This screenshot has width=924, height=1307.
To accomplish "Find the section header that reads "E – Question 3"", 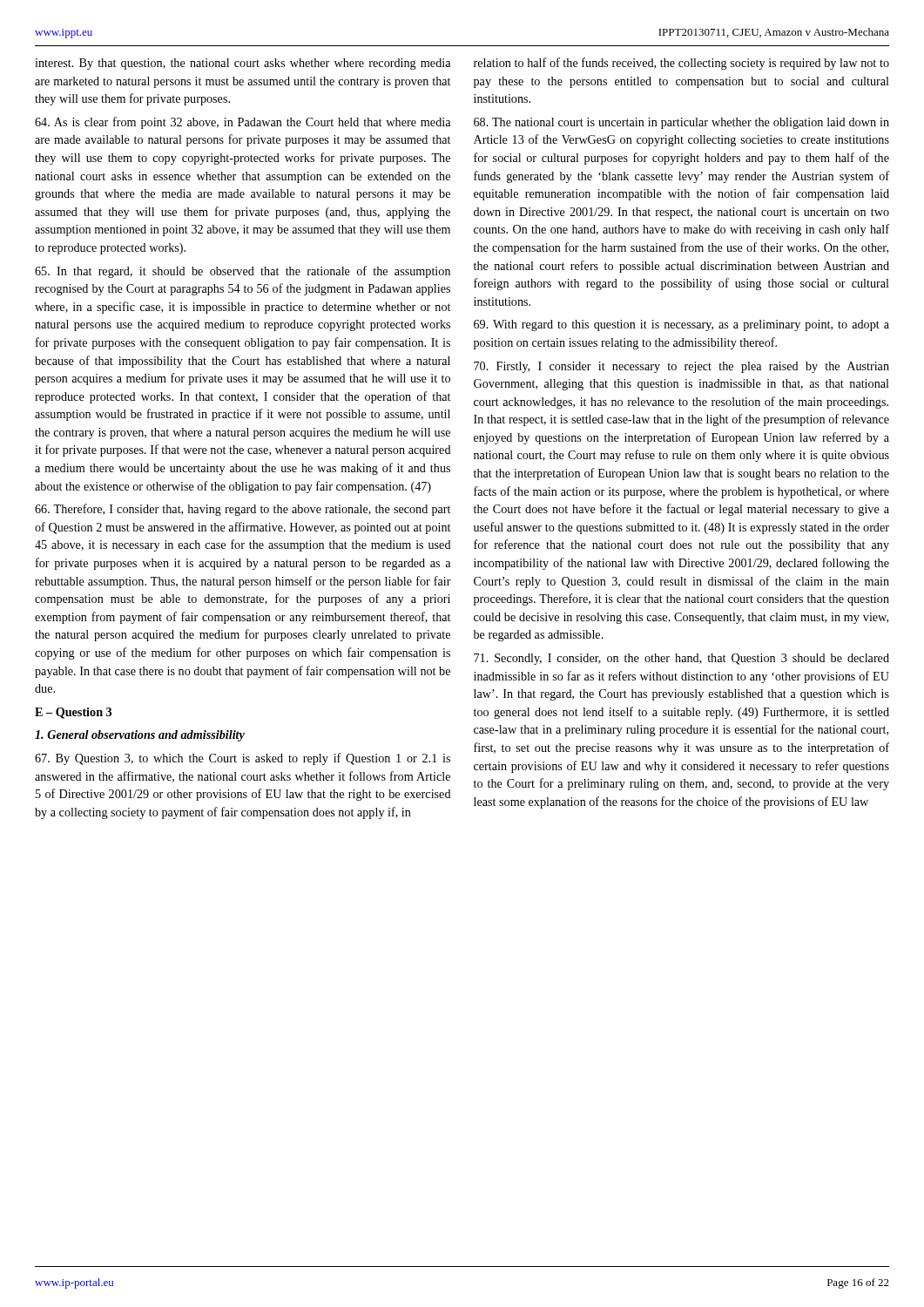I will pyautogui.click(x=73, y=712).
